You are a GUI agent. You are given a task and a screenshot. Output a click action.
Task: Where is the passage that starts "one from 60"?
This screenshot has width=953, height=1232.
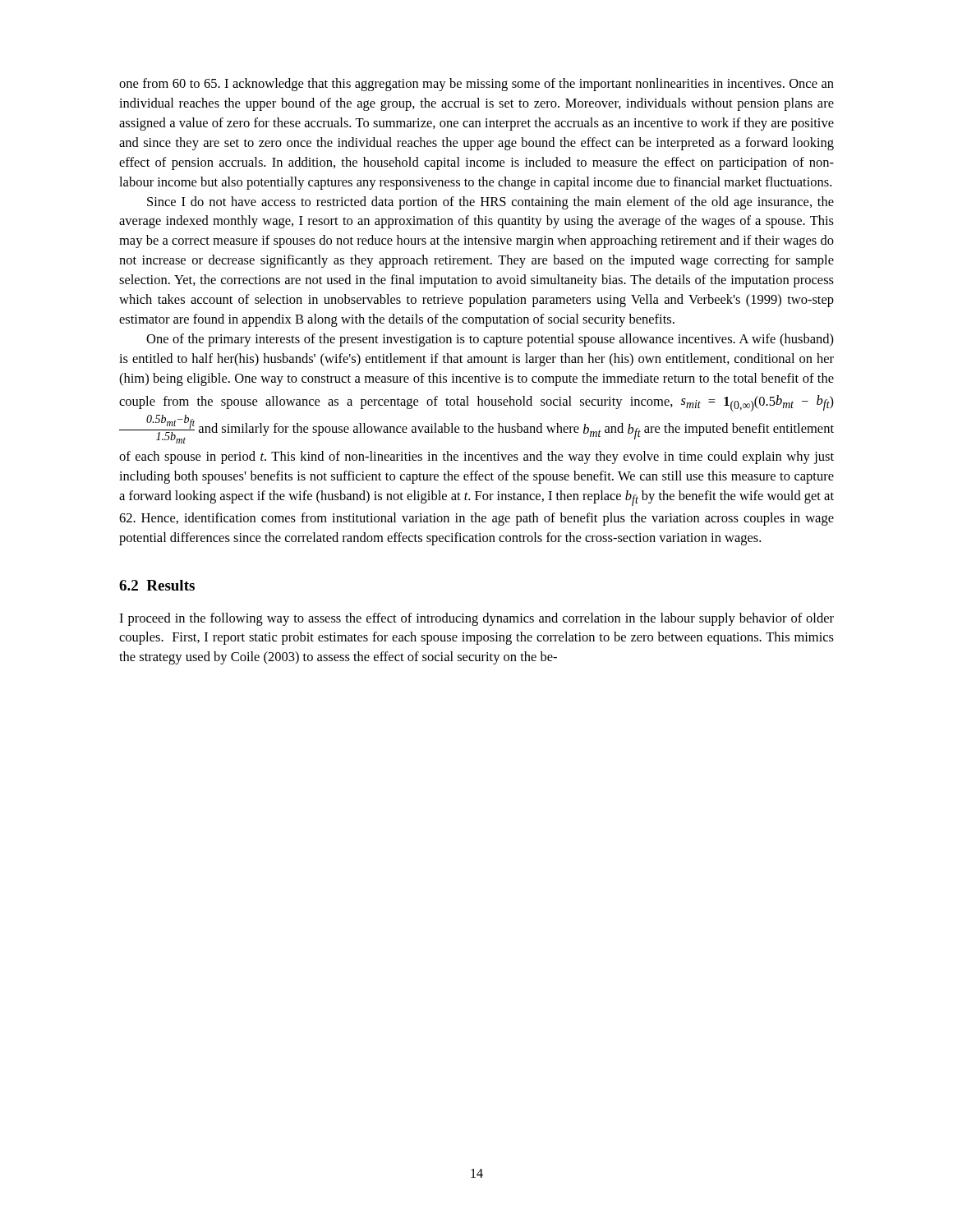(x=476, y=311)
